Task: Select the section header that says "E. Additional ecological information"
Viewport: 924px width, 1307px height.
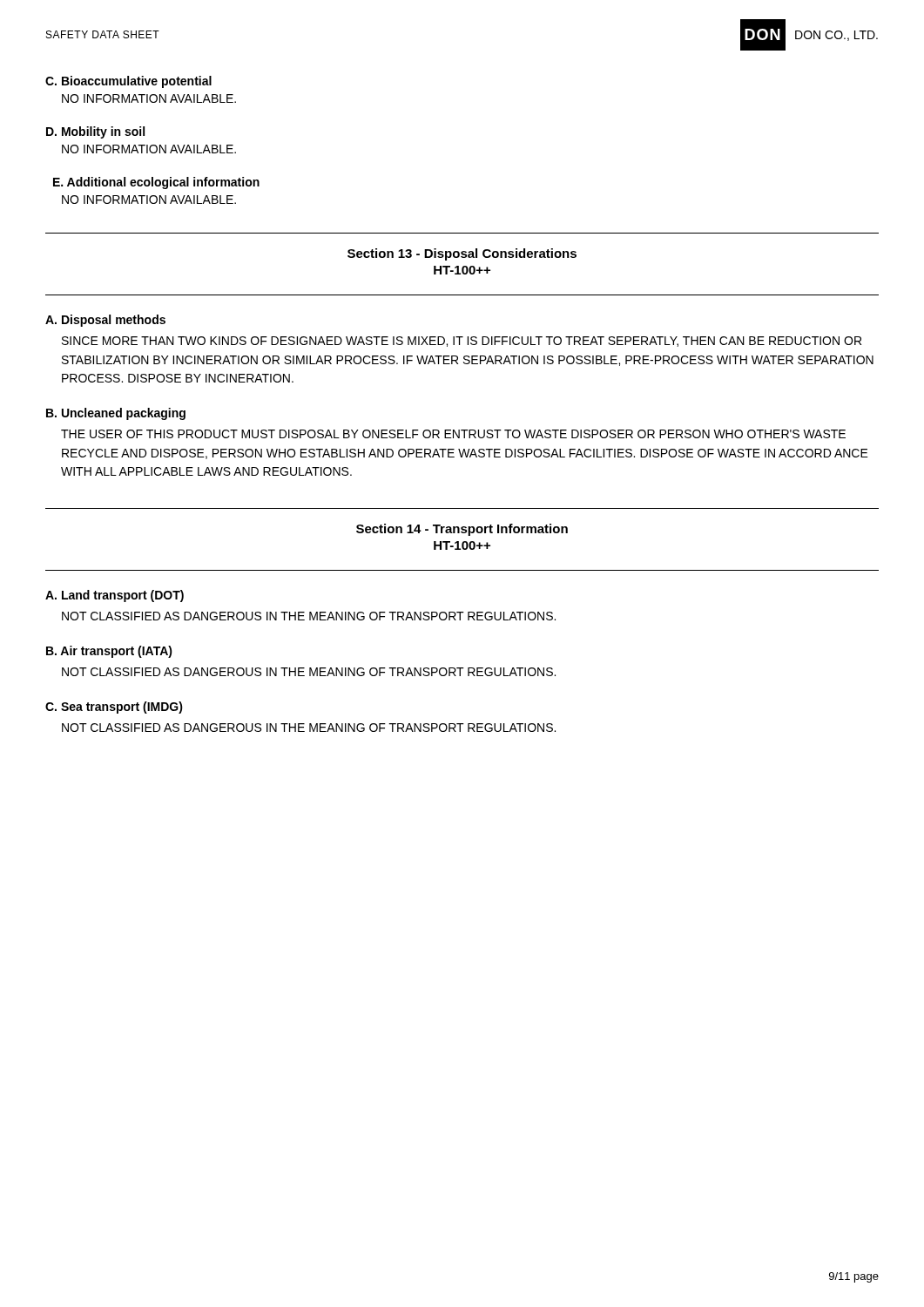Action: [156, 182]
